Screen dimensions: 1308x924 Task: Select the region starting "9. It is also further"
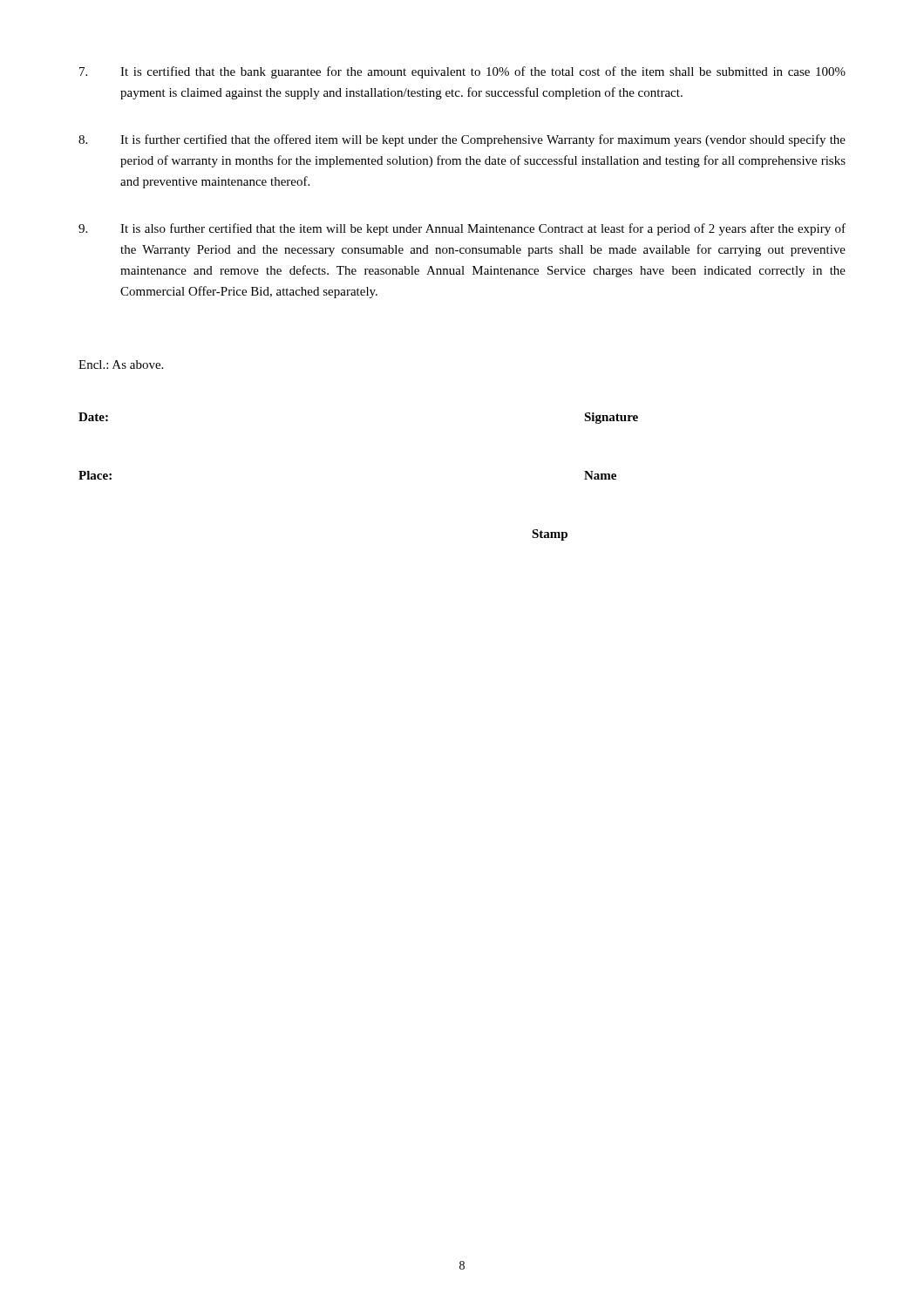click(462, 260)
